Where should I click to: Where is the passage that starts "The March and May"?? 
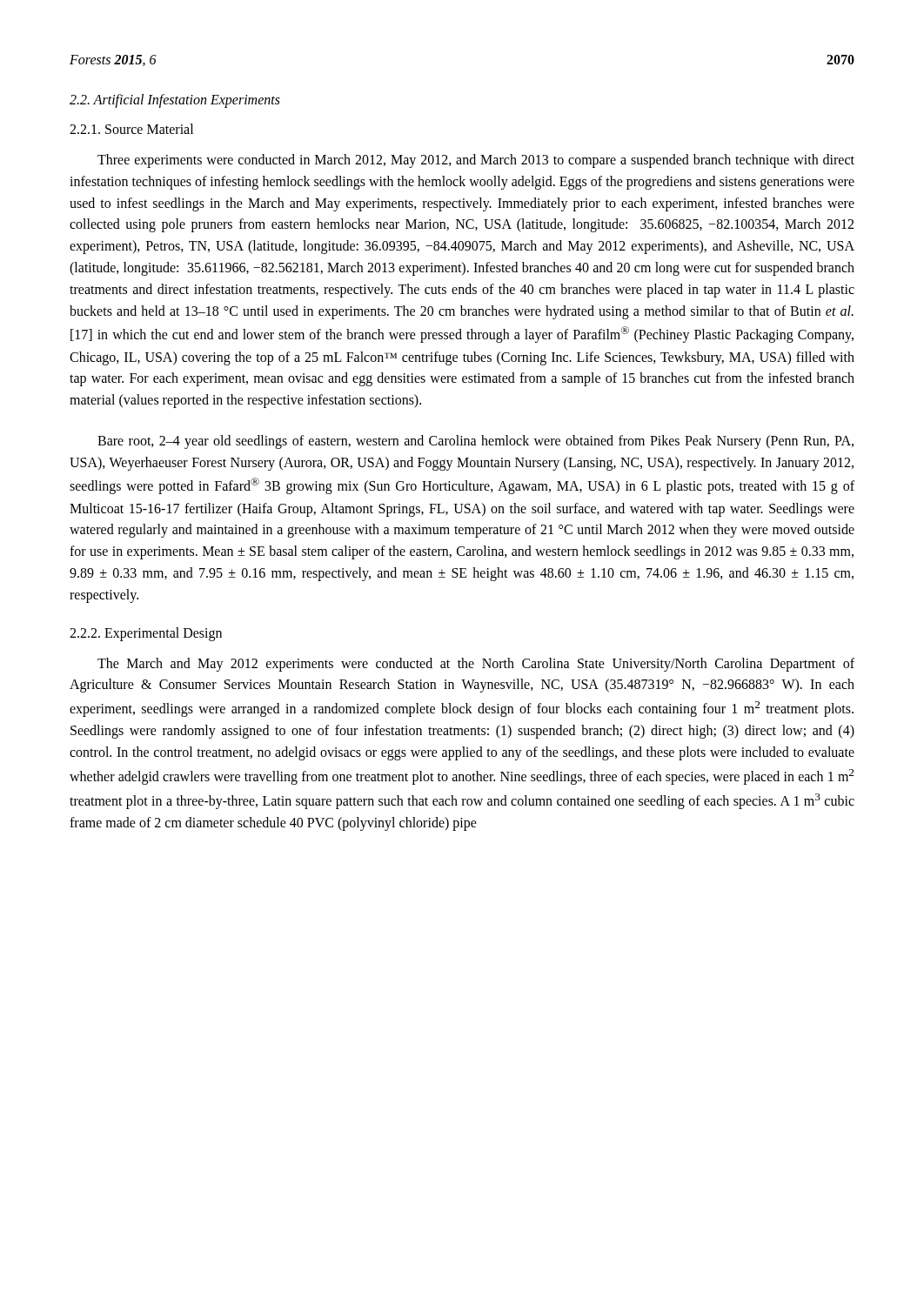point(462,743)
